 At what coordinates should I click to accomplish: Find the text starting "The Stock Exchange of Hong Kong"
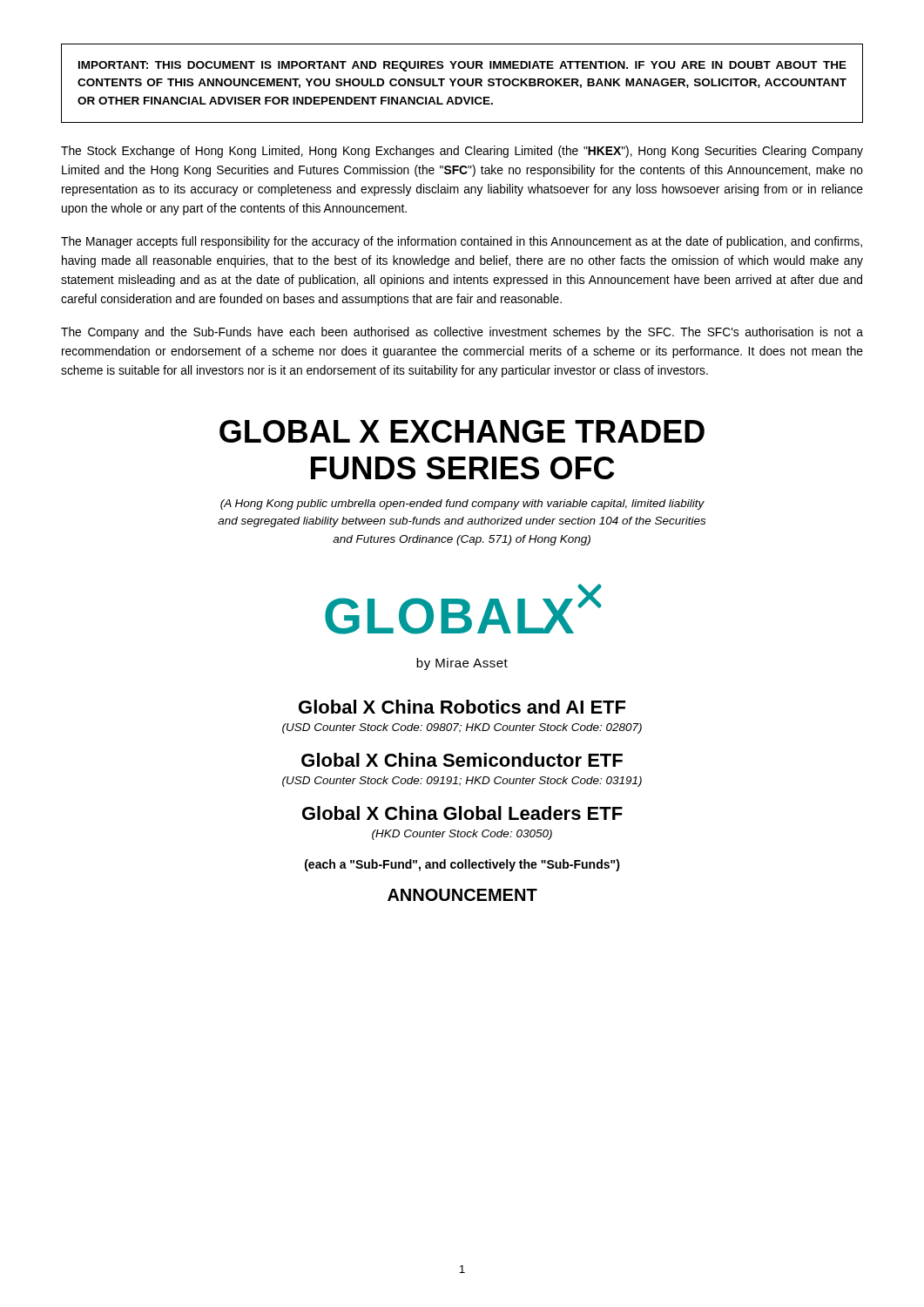click(x=462, y=180)
